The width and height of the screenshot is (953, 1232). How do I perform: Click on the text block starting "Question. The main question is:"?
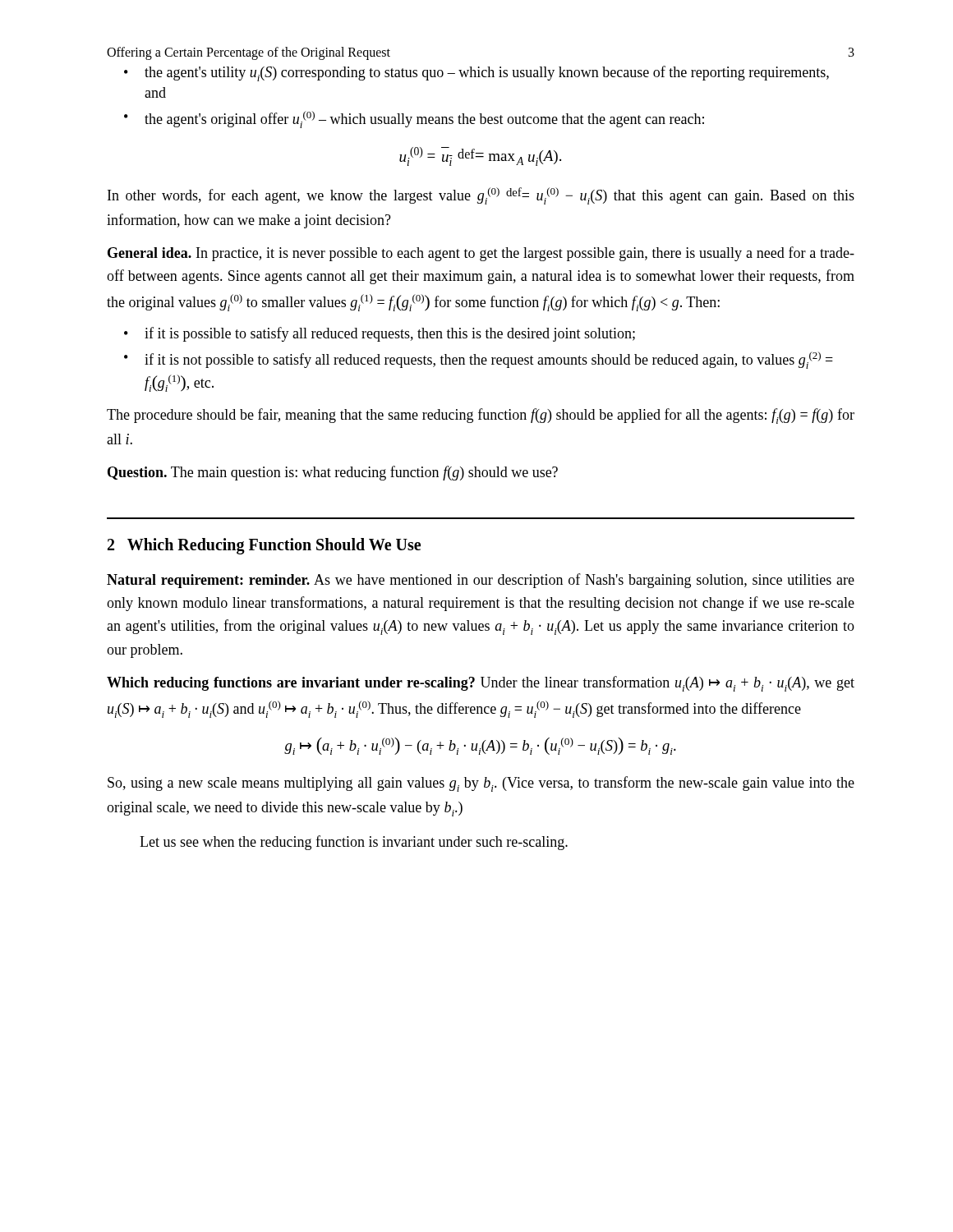[333, 472]
